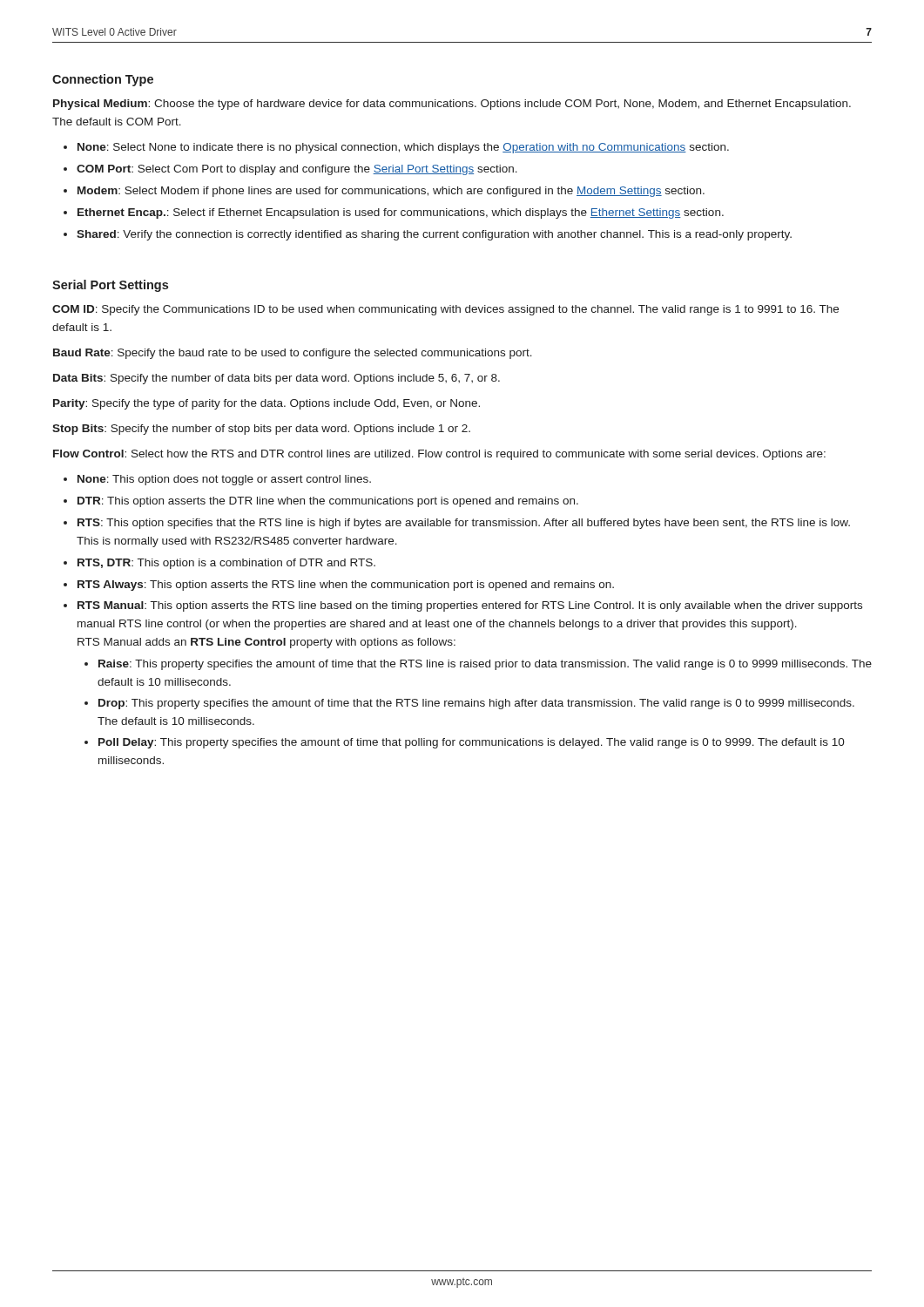924x1307 pixels.
Task: Point to the block beginning "Ethernet Encap.: Select if Ethernet Encapsulation is"
Action: click(x=400, y=212)
